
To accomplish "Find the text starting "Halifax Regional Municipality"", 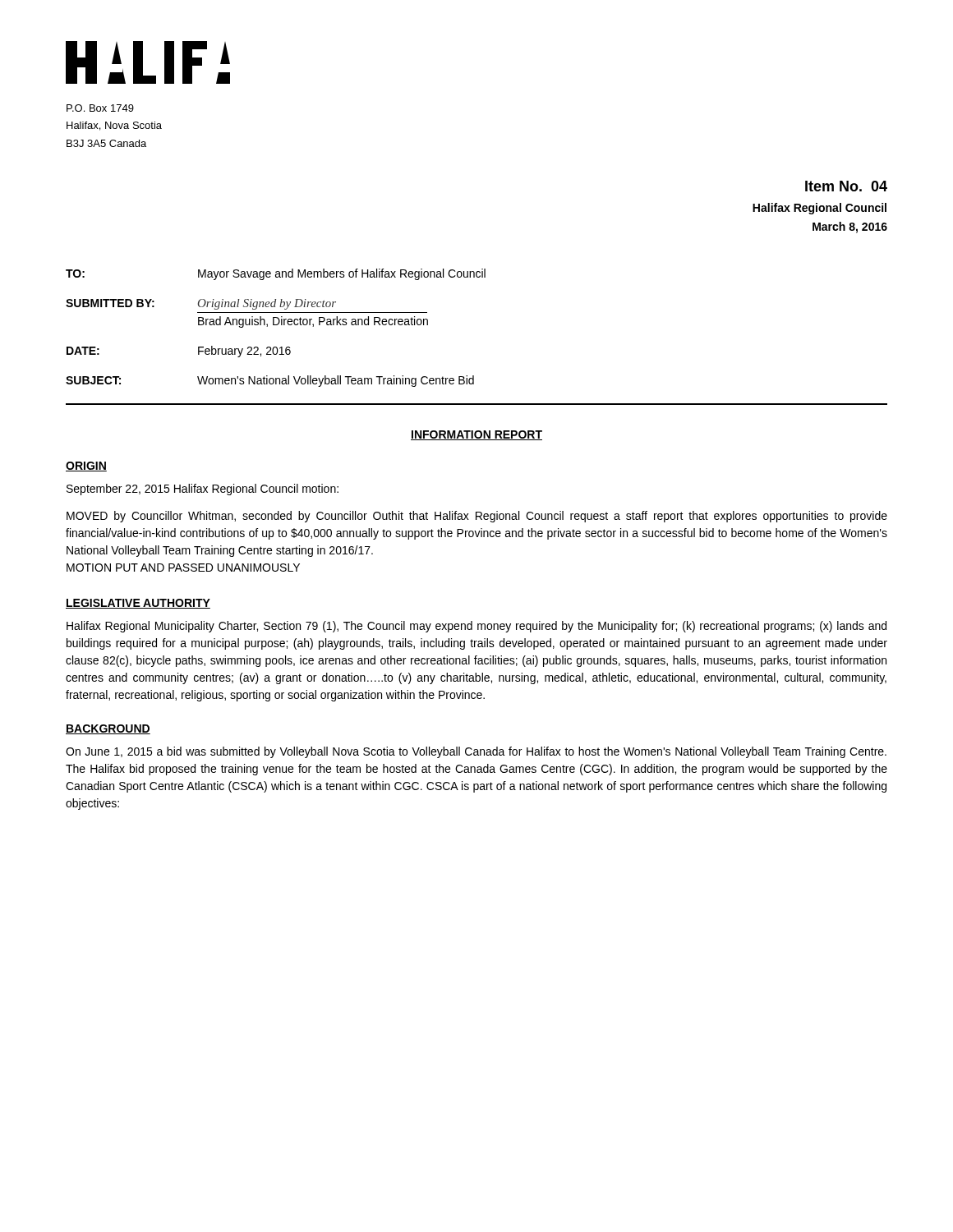I will [x=476, y=660].
